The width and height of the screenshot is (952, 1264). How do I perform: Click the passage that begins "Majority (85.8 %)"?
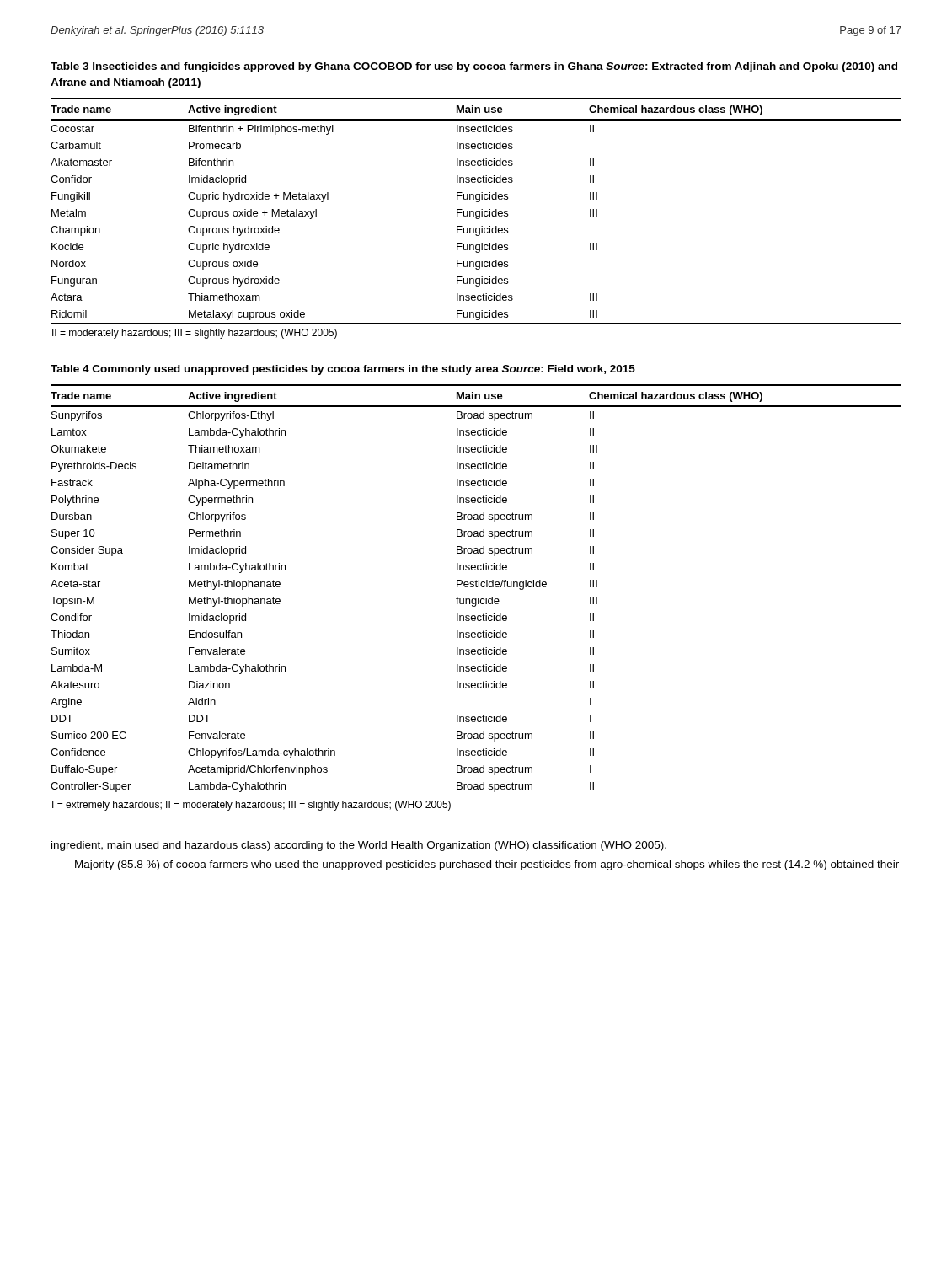point(487,864)
